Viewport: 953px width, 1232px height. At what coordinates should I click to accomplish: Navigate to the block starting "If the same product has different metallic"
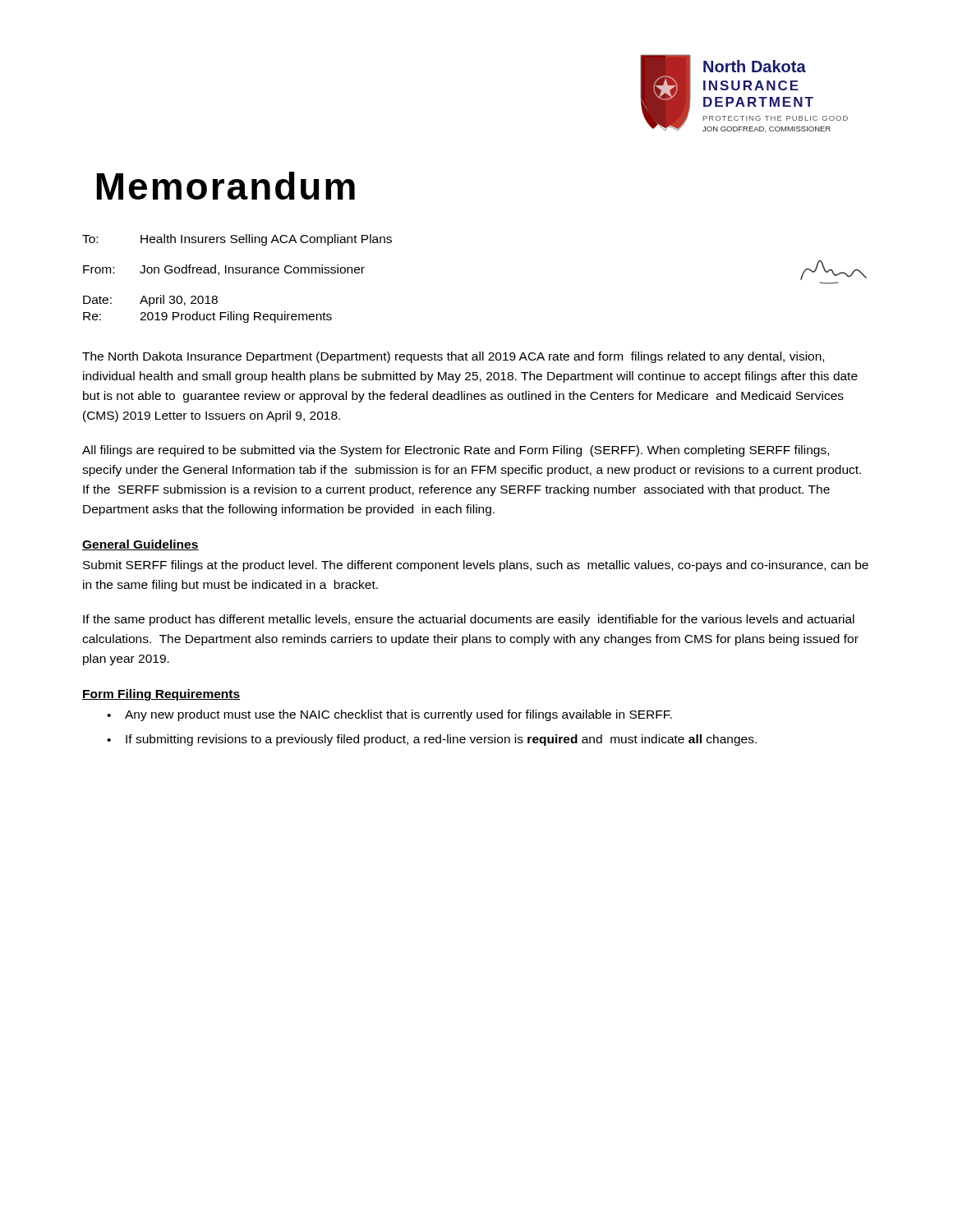pos(470,639)
